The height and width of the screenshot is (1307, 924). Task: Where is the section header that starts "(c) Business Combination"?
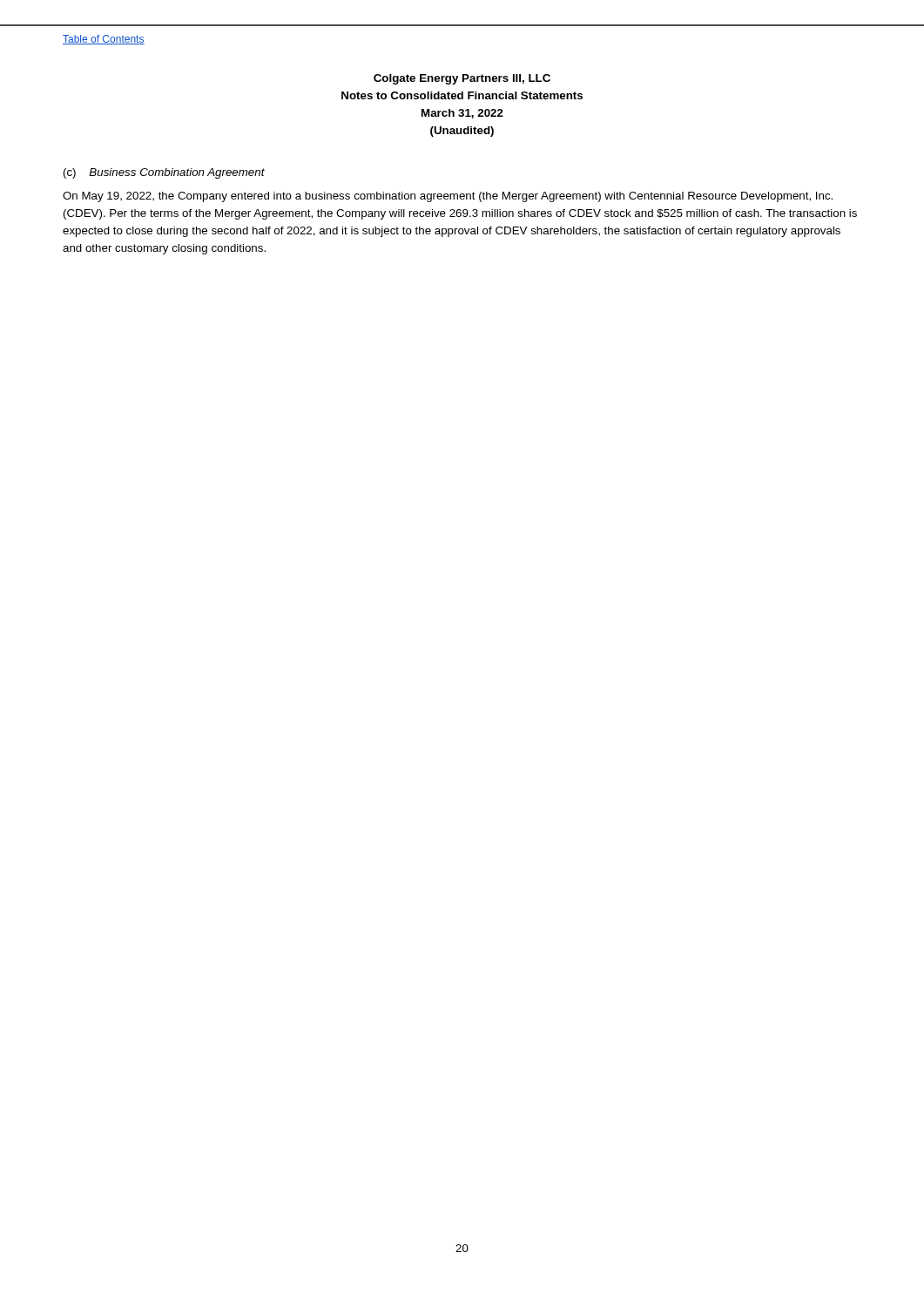163,172
